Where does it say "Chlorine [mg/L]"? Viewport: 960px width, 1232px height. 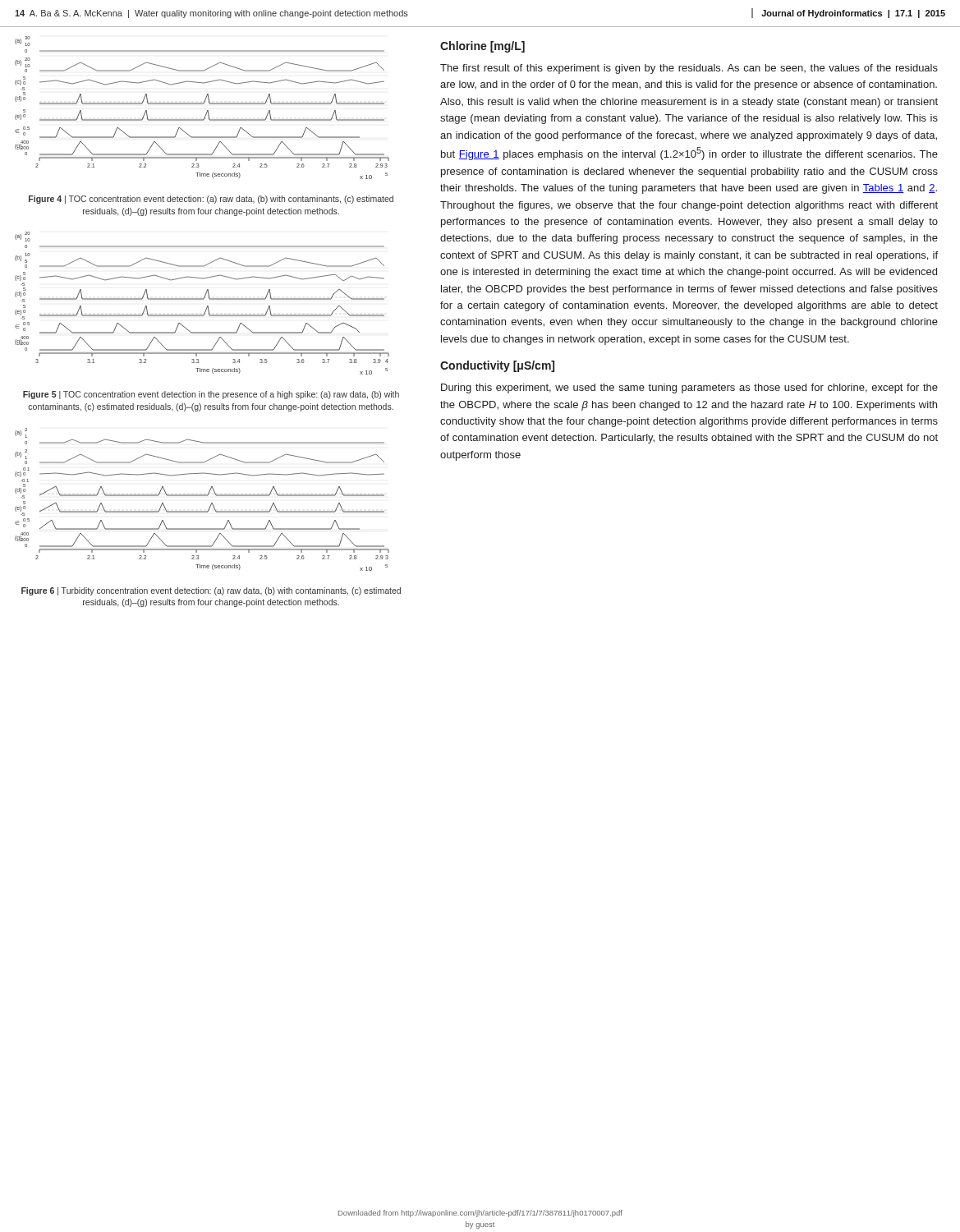[x=483, y=46]
